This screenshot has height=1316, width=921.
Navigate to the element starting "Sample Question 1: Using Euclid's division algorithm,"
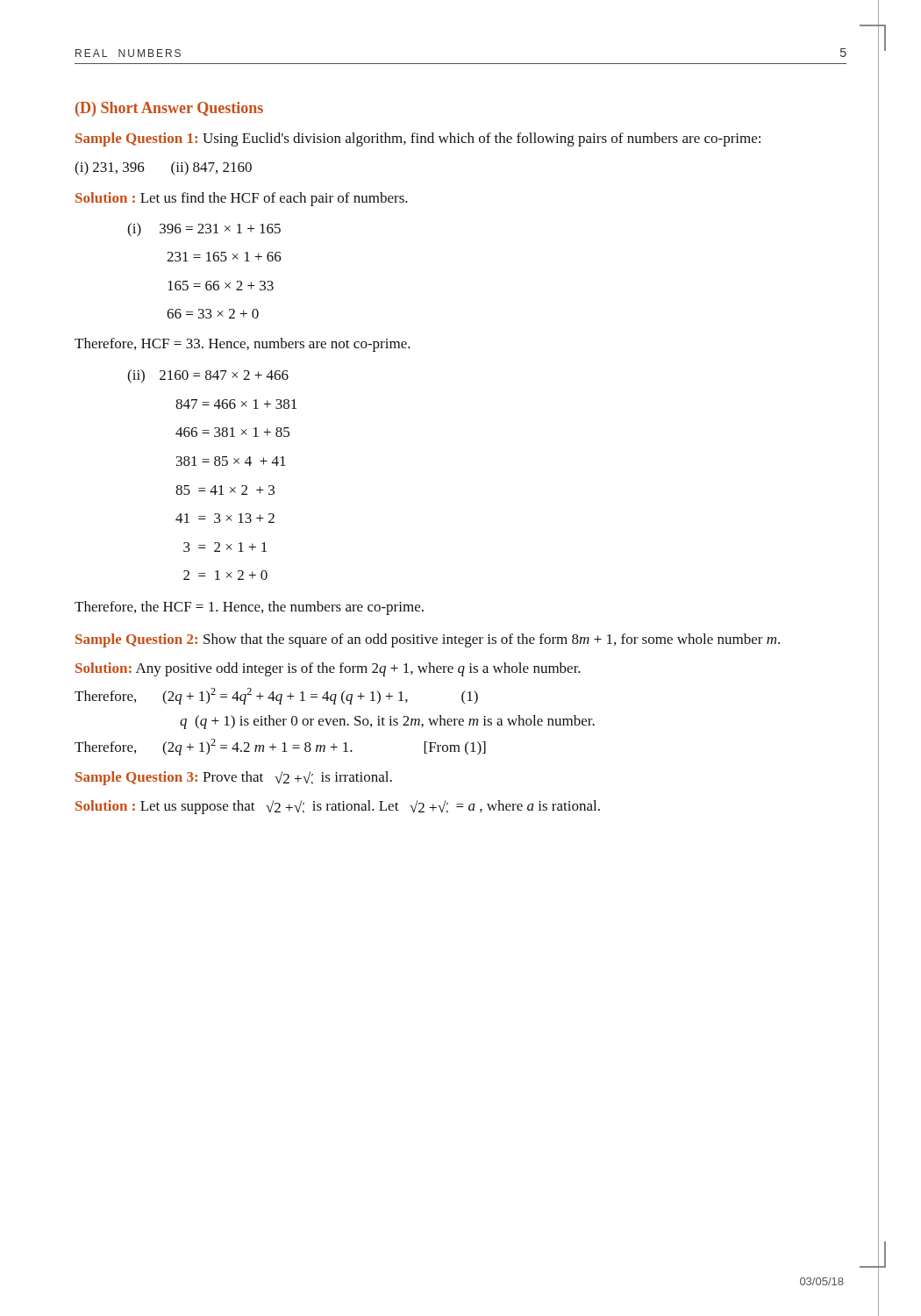(x=418, y=138)
